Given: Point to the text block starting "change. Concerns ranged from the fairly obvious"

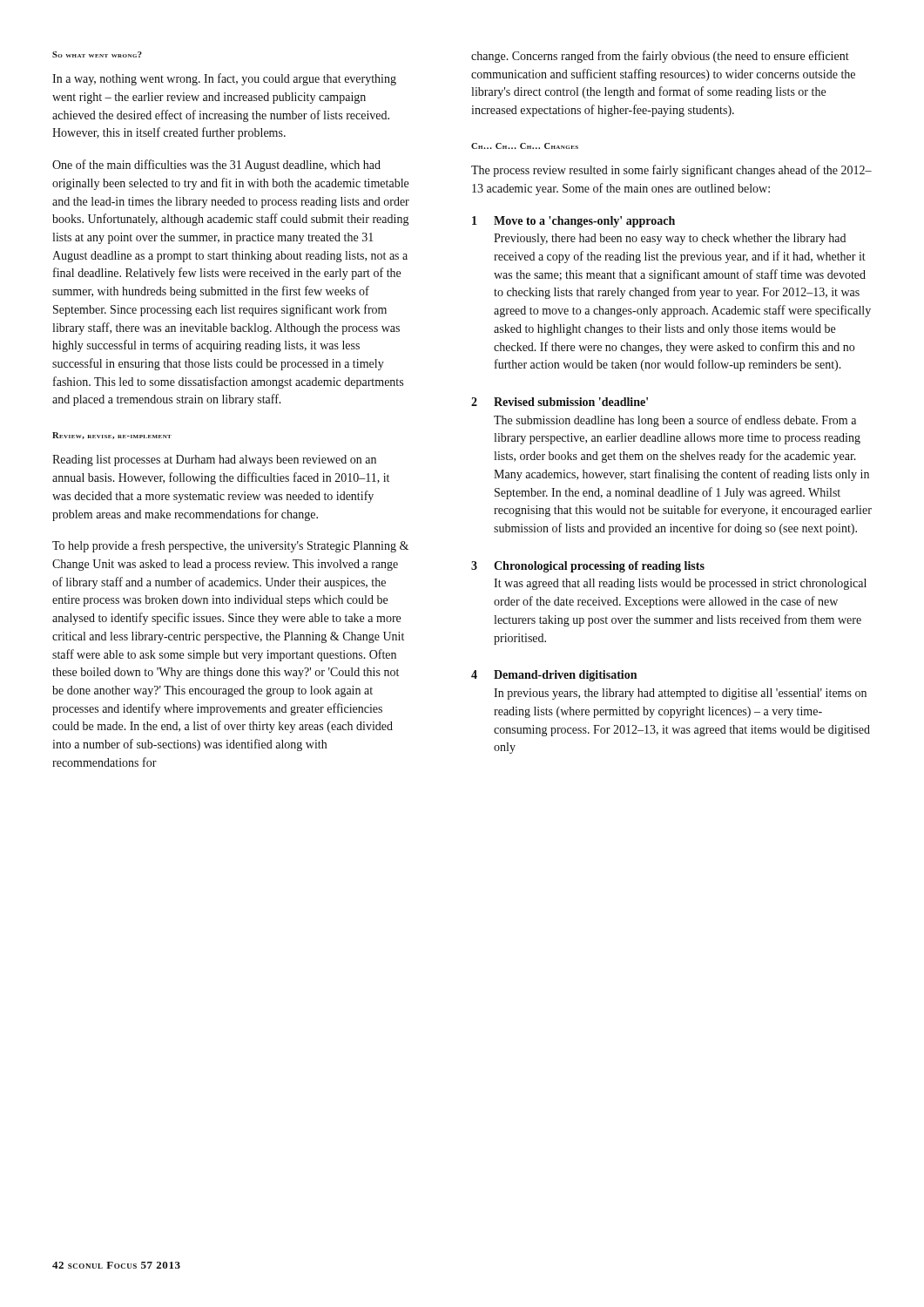Looking at the screenshot, I should 663,83.
